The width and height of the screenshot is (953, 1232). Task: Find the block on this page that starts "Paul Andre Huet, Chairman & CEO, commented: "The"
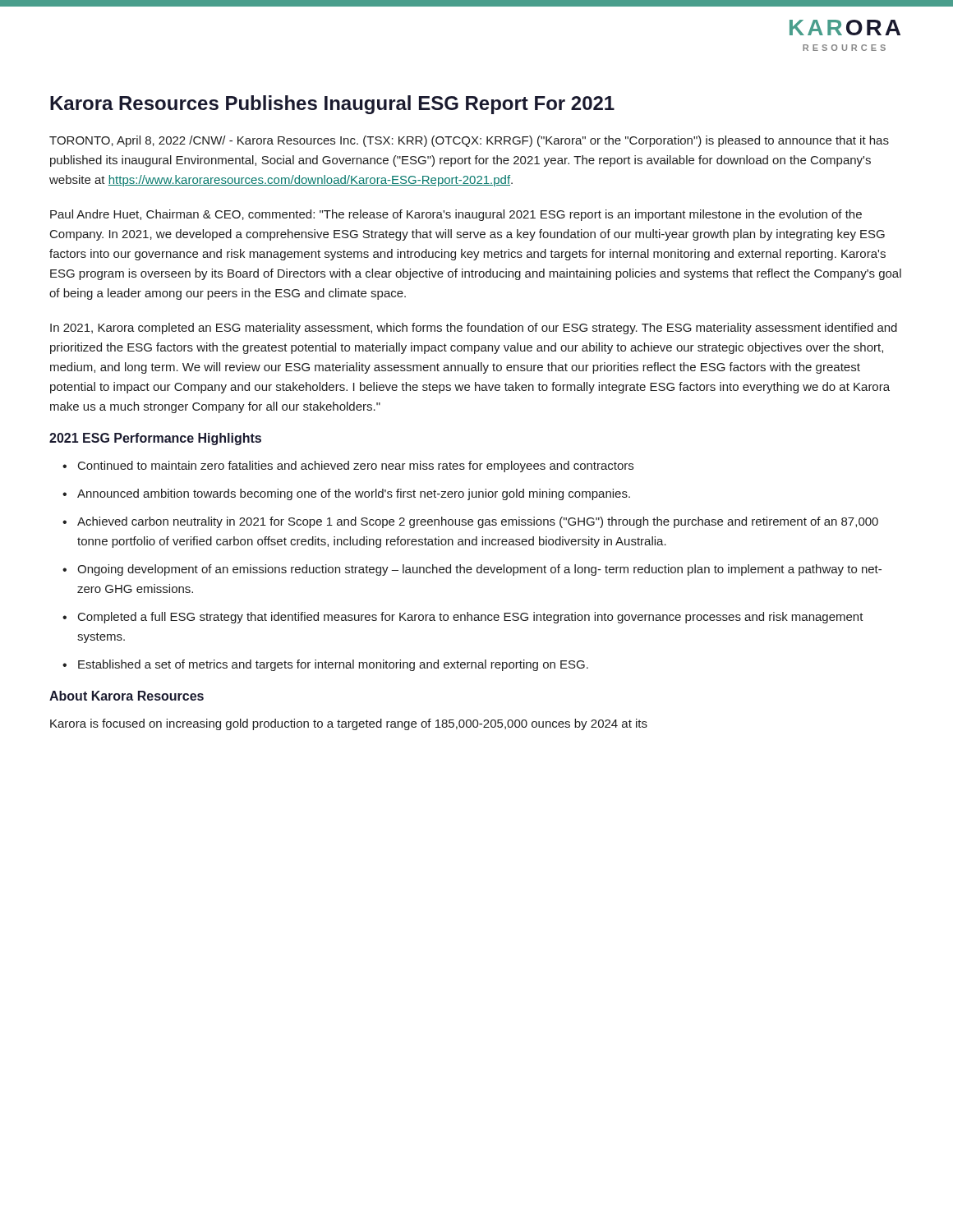click(475, 254)
